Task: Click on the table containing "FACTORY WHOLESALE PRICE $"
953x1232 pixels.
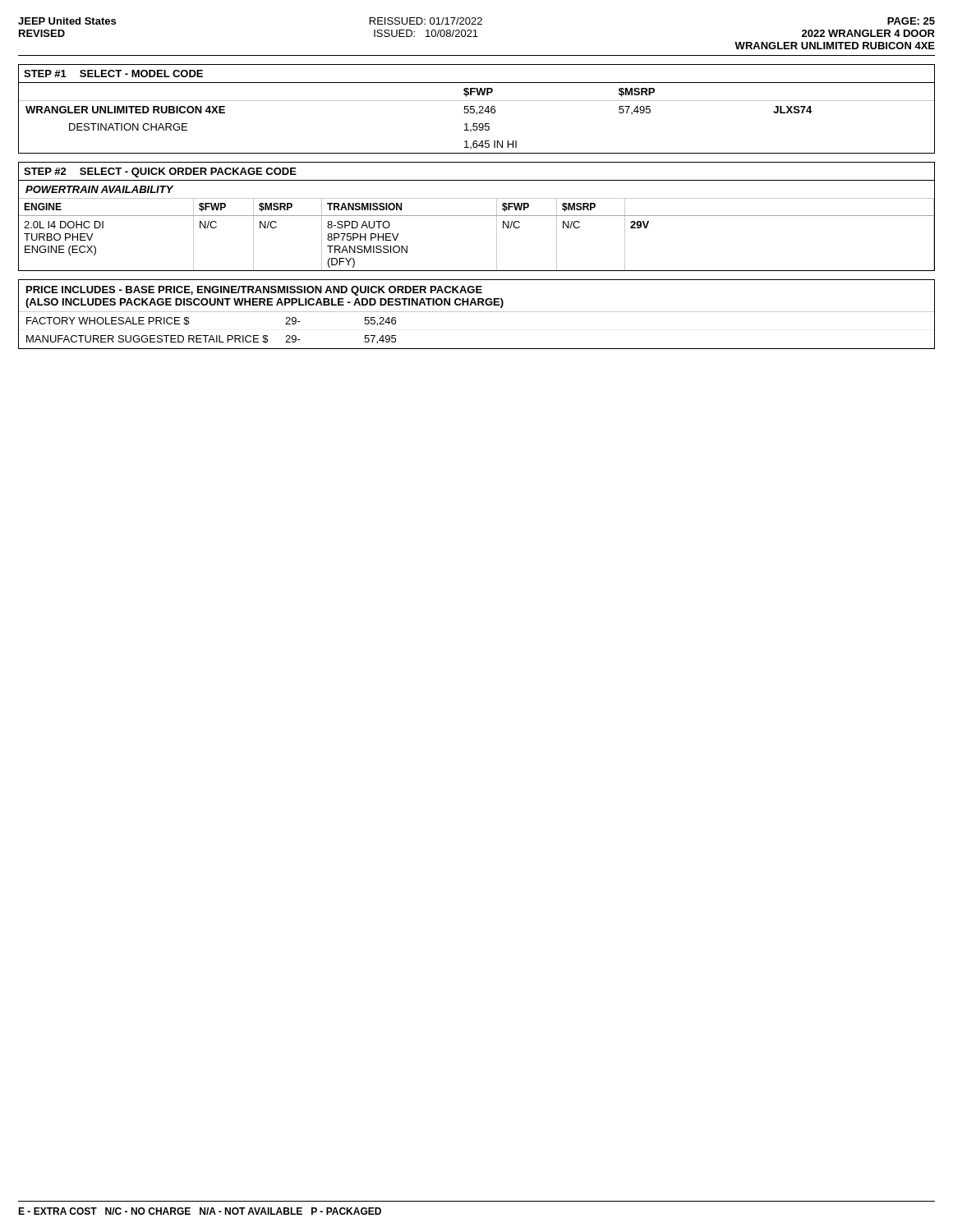Action: tap(476, 330)
